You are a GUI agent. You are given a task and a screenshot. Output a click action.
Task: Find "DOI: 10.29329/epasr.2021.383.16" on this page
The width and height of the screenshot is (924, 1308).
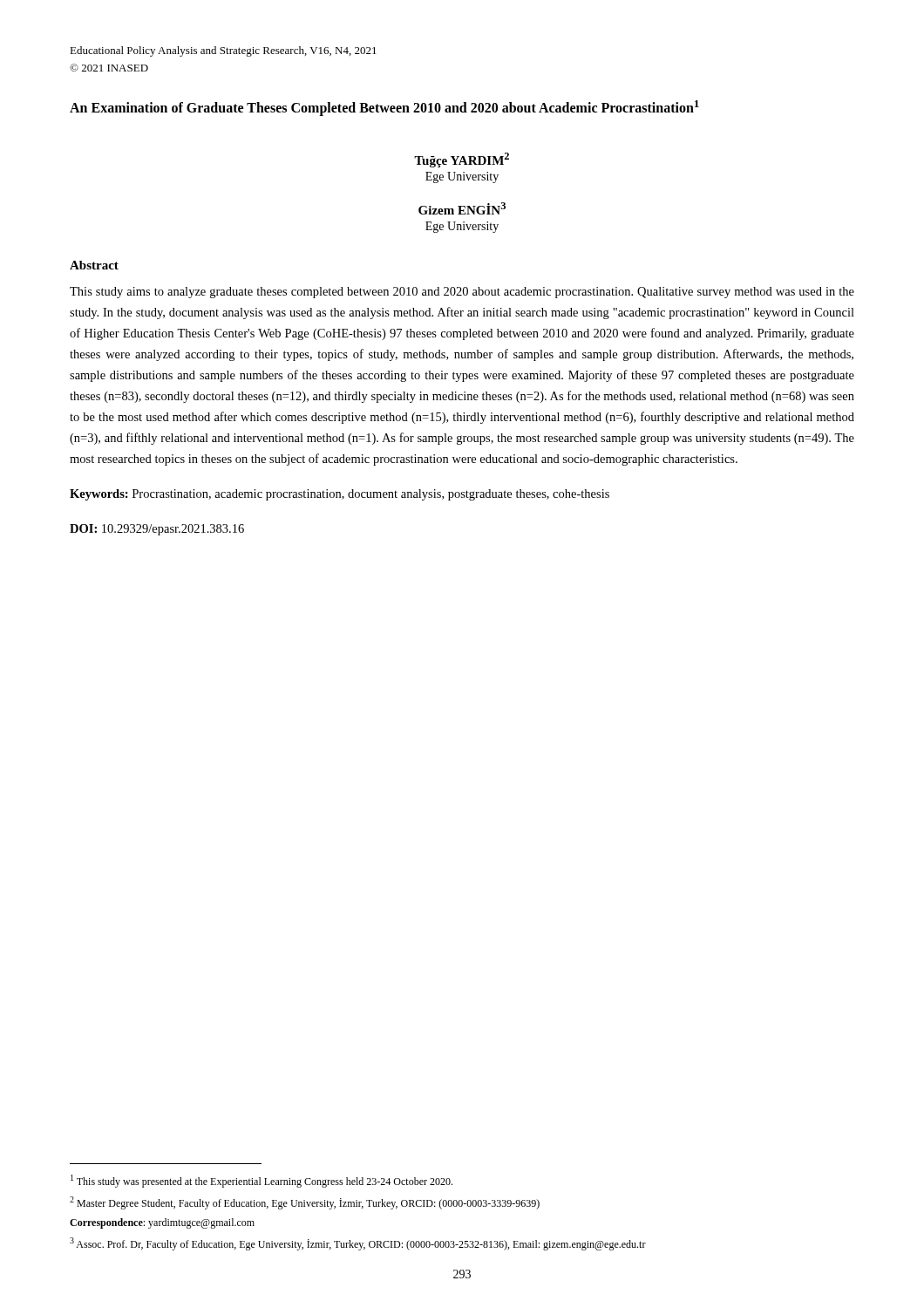(157, 528)
